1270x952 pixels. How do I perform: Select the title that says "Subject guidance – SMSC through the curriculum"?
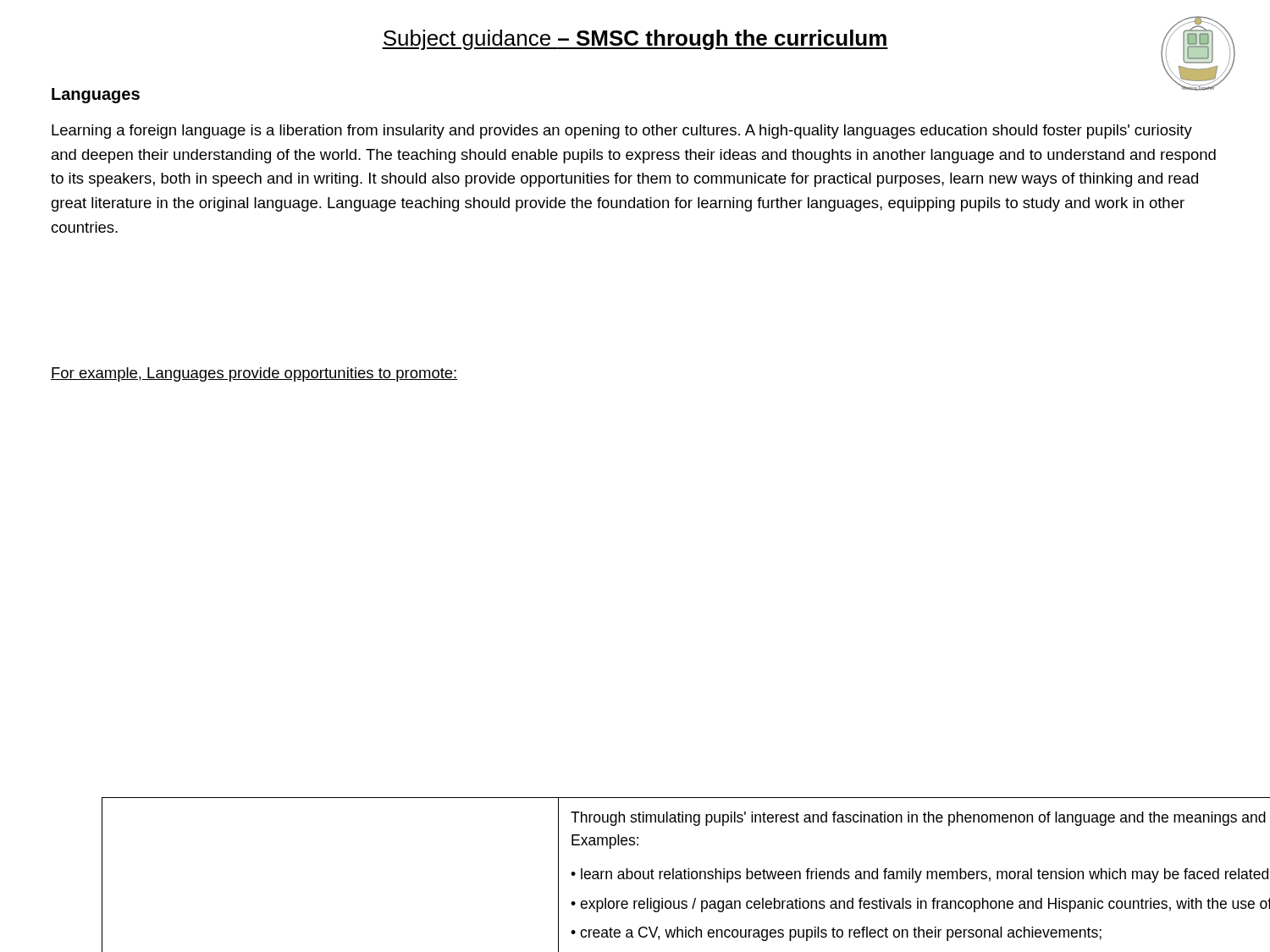pos(635,38)
